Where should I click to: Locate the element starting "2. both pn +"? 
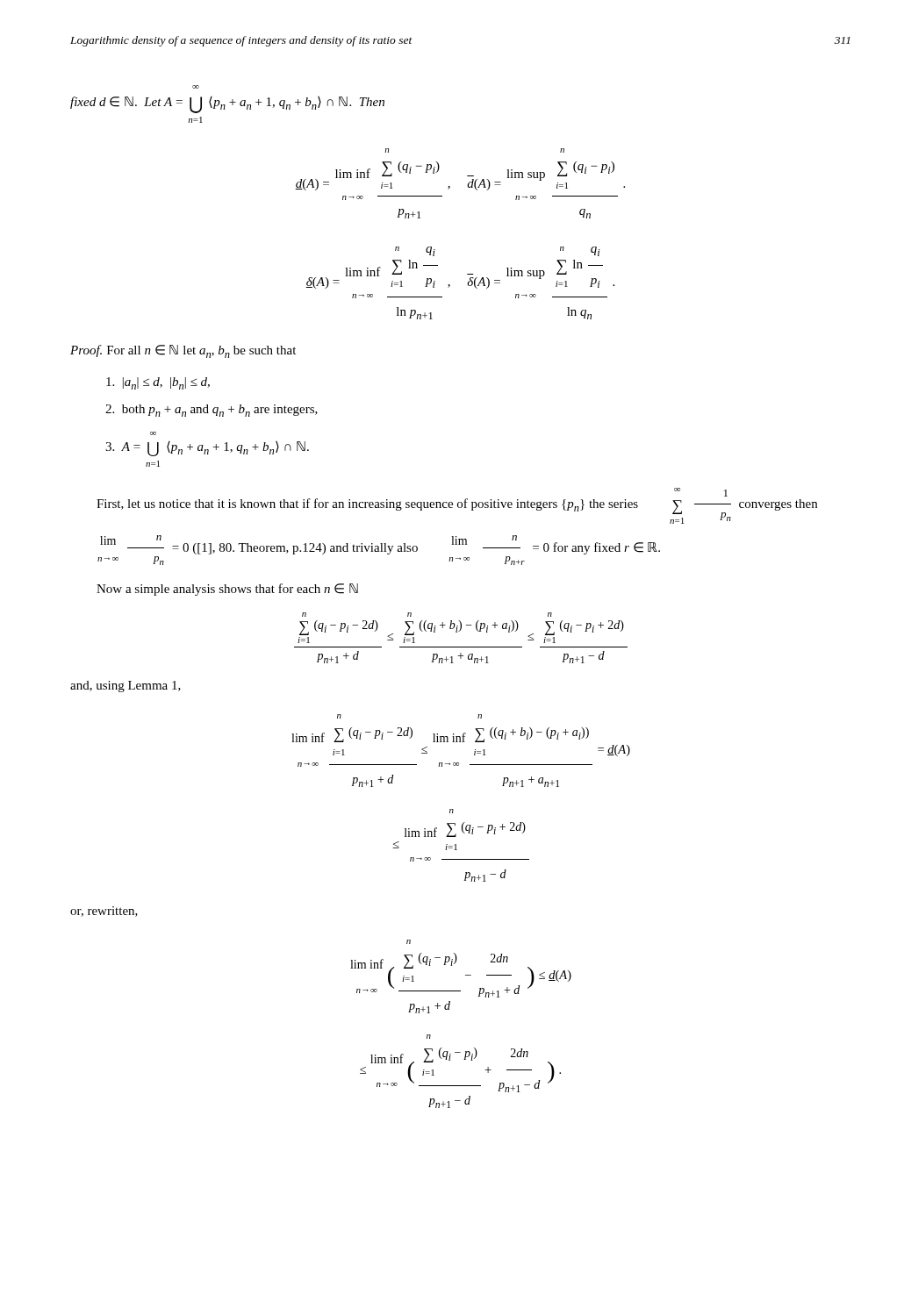pyautogui.click(x=212, y=410)
